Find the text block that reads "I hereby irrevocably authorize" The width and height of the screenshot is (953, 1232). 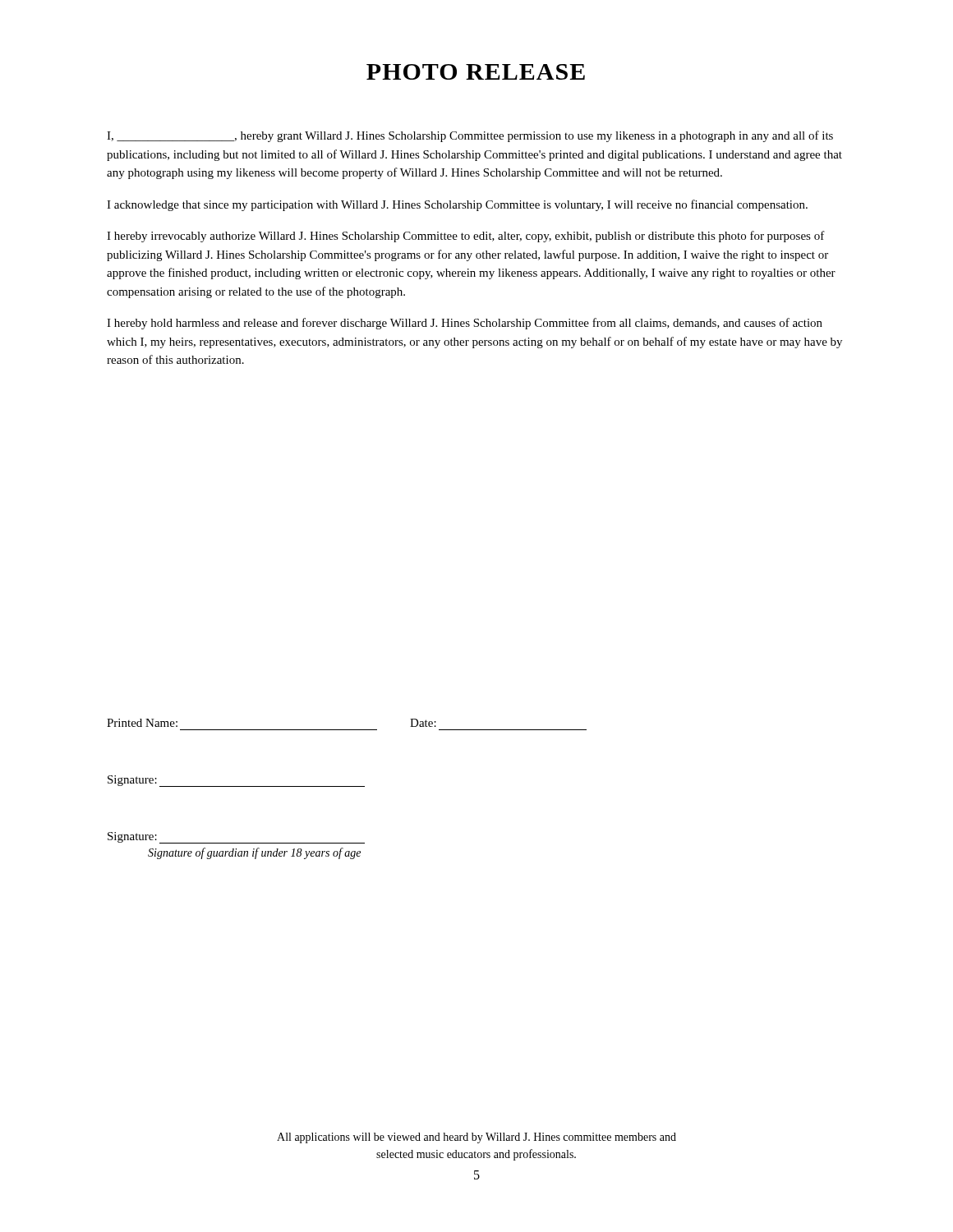[x=471, y=263]
